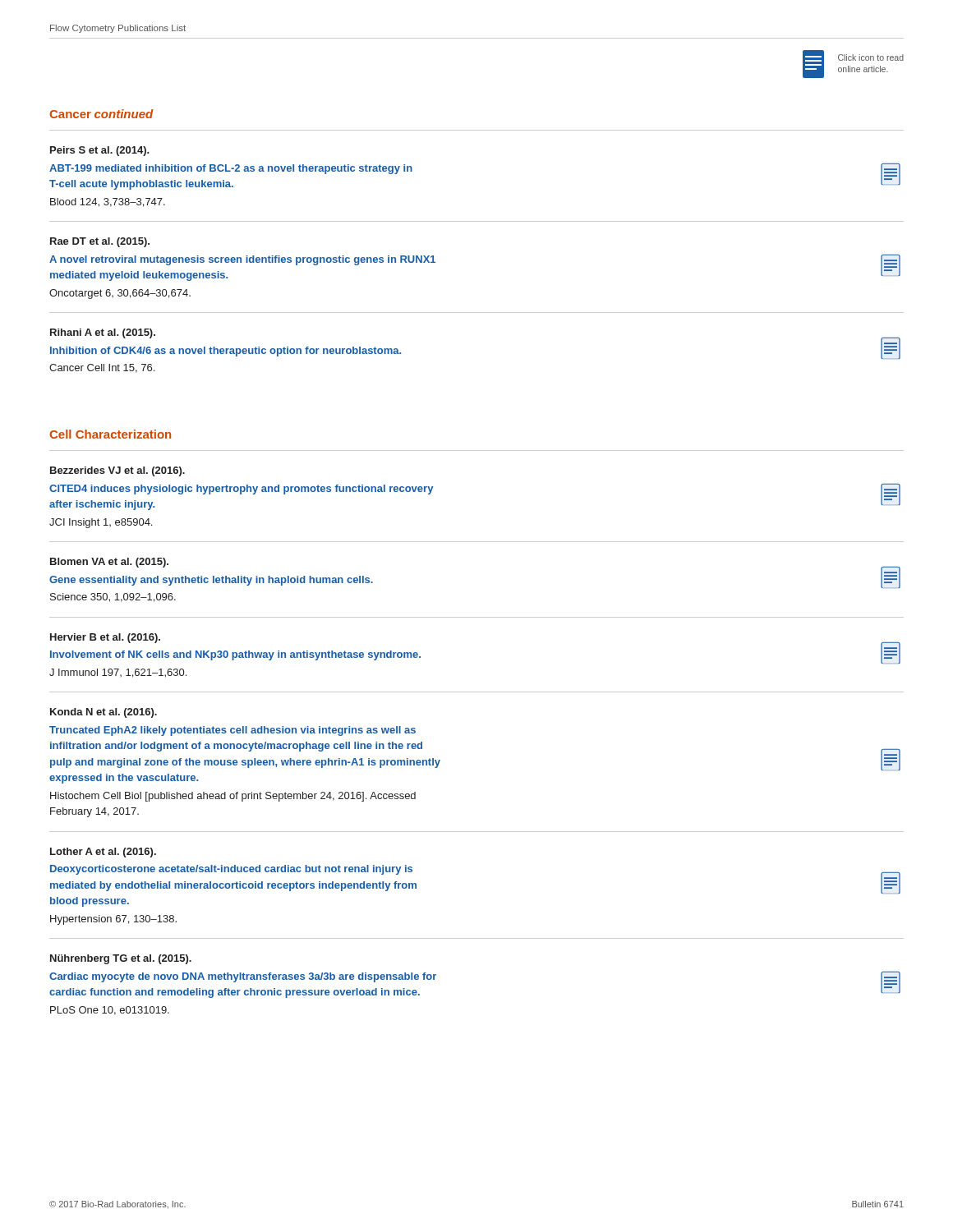Point to the block starting "Cancer continued"
The width and height of the screenshot is (953, 1232).
tap(101, 114)
